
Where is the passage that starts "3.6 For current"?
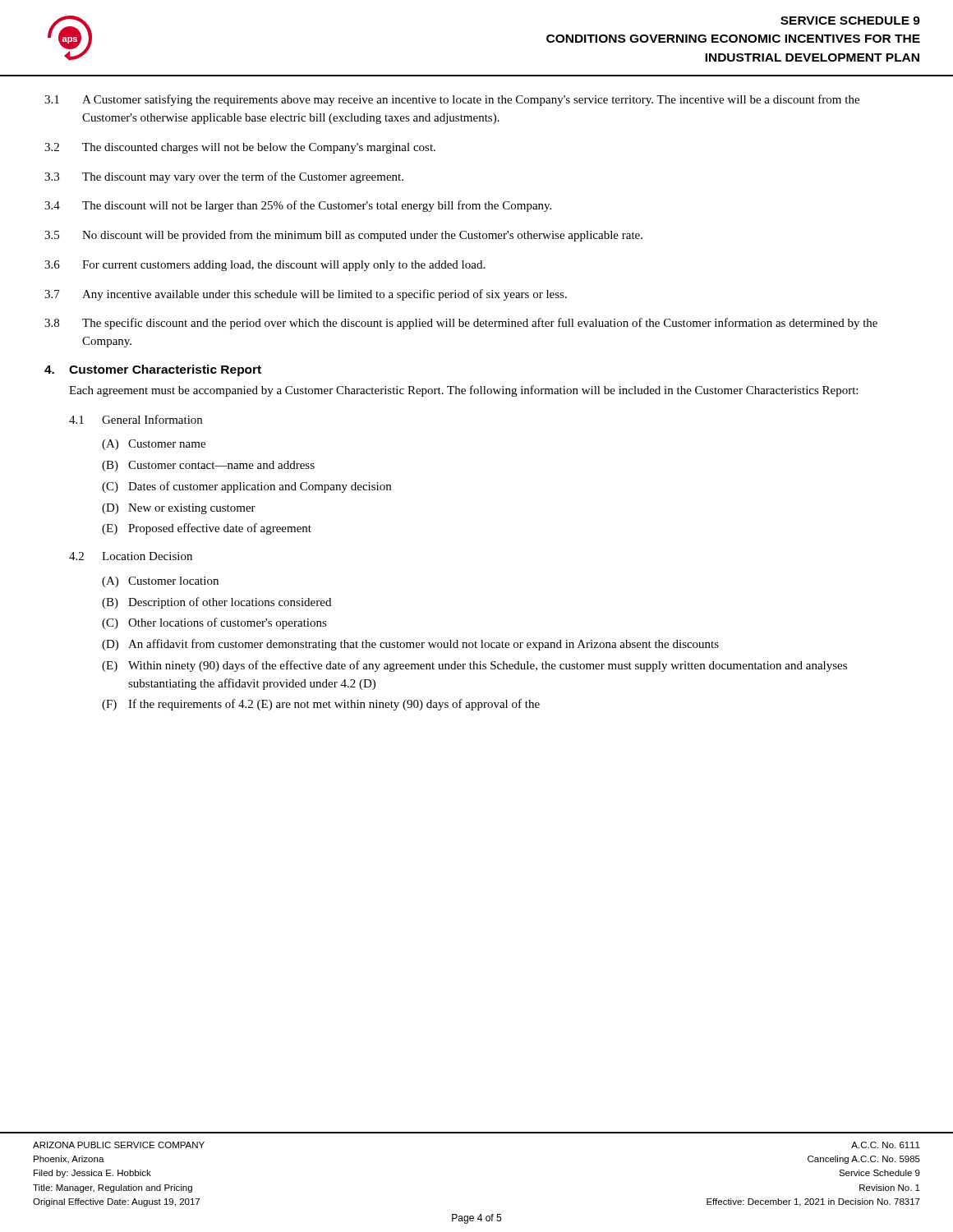point(476,265)
